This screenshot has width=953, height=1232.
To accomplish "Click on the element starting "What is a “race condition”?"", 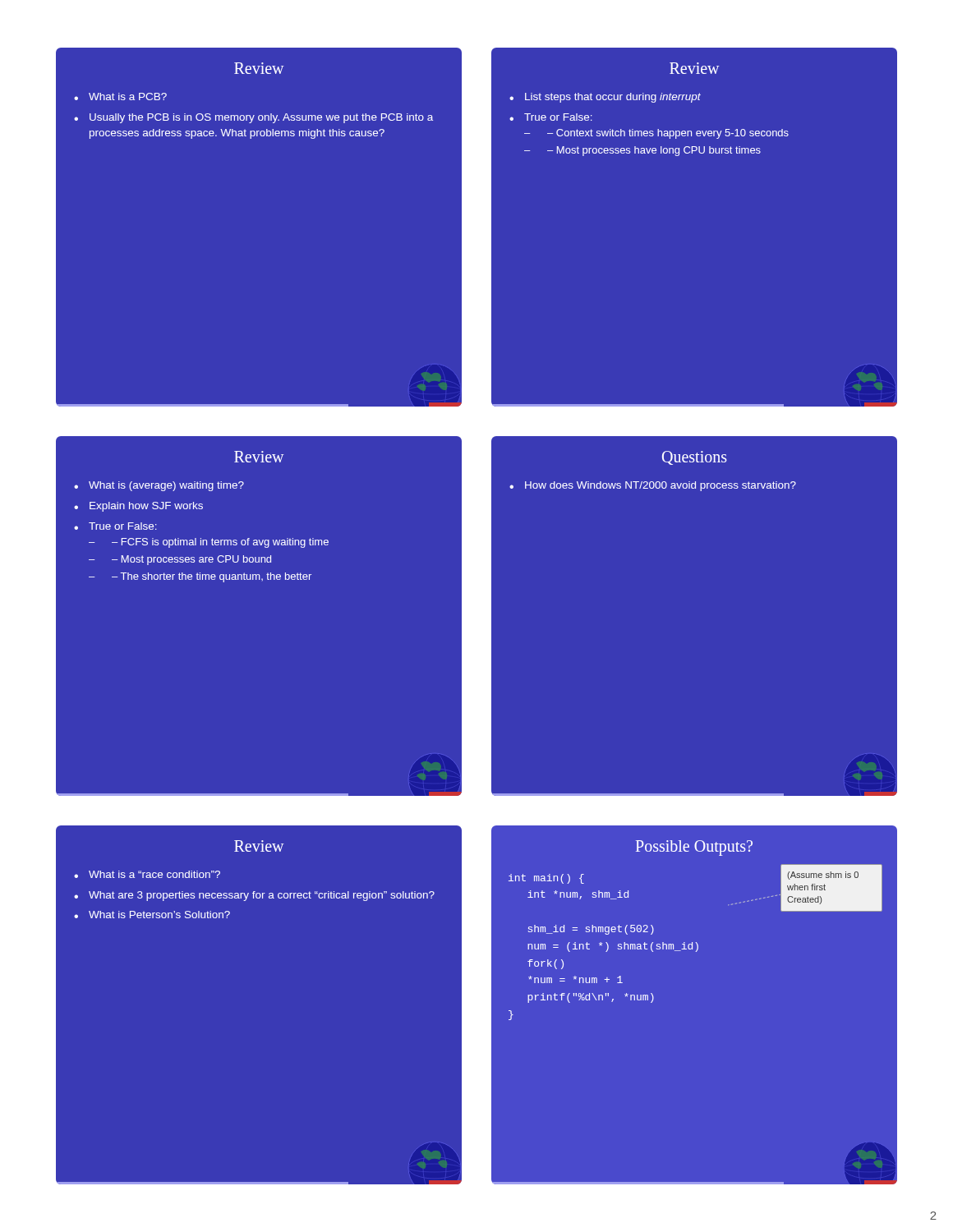I will click(x=147, y=874).
